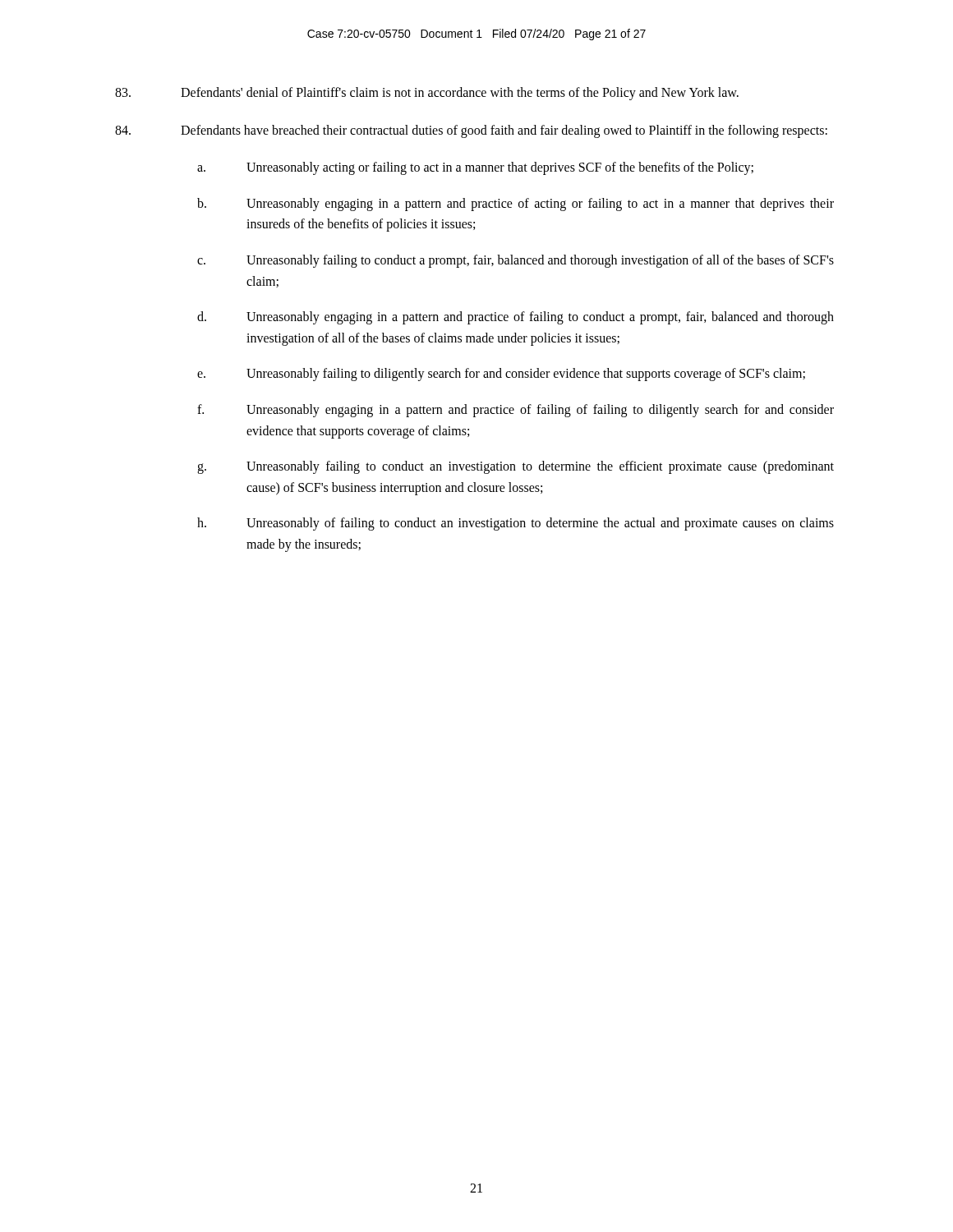Viewport: 953px width, 1232px height.
Task: Select the block starting "e.Unreasonably failing to"
Action: [516, 374]
